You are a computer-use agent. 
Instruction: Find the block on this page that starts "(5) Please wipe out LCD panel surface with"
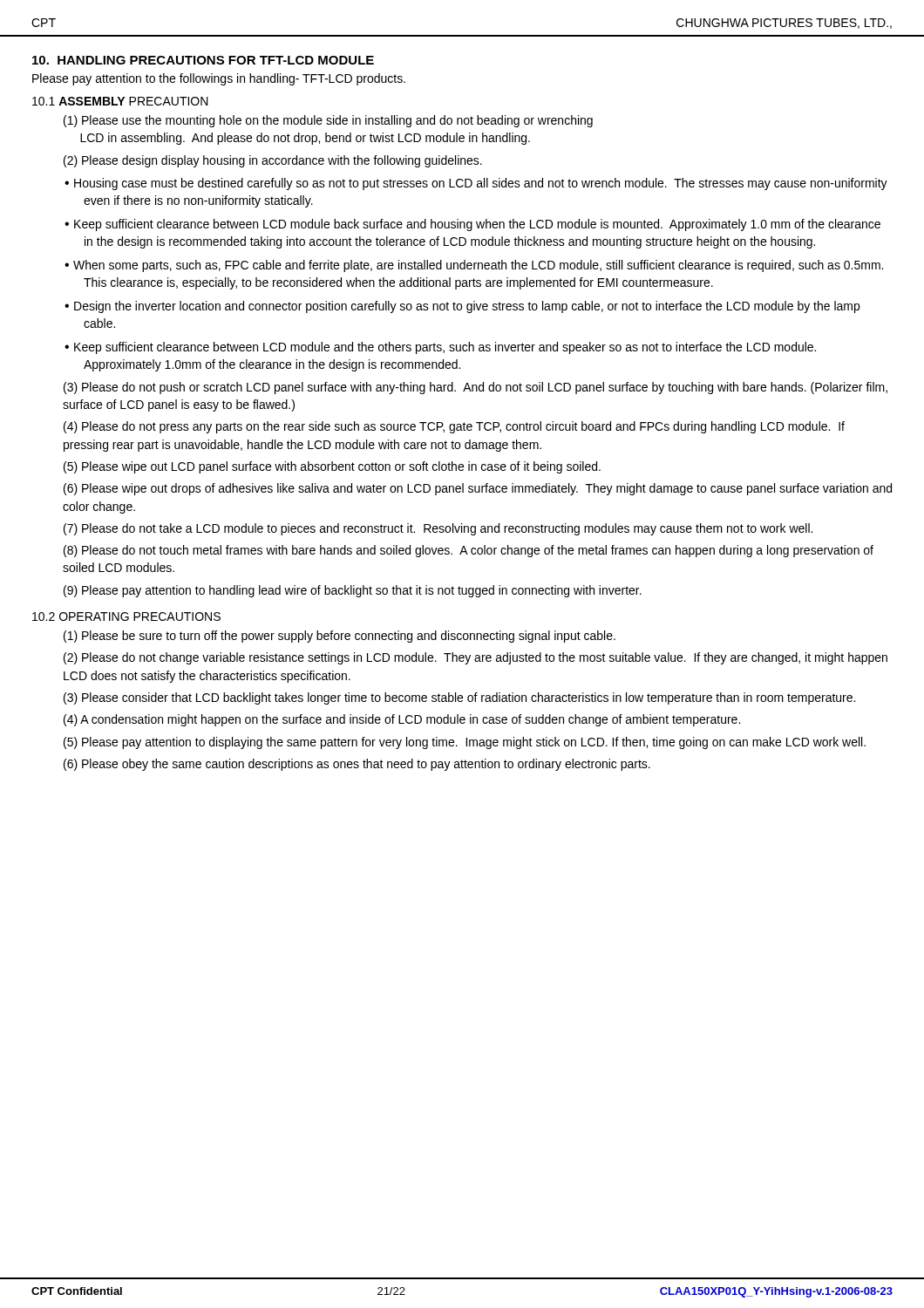coord(332,466)
